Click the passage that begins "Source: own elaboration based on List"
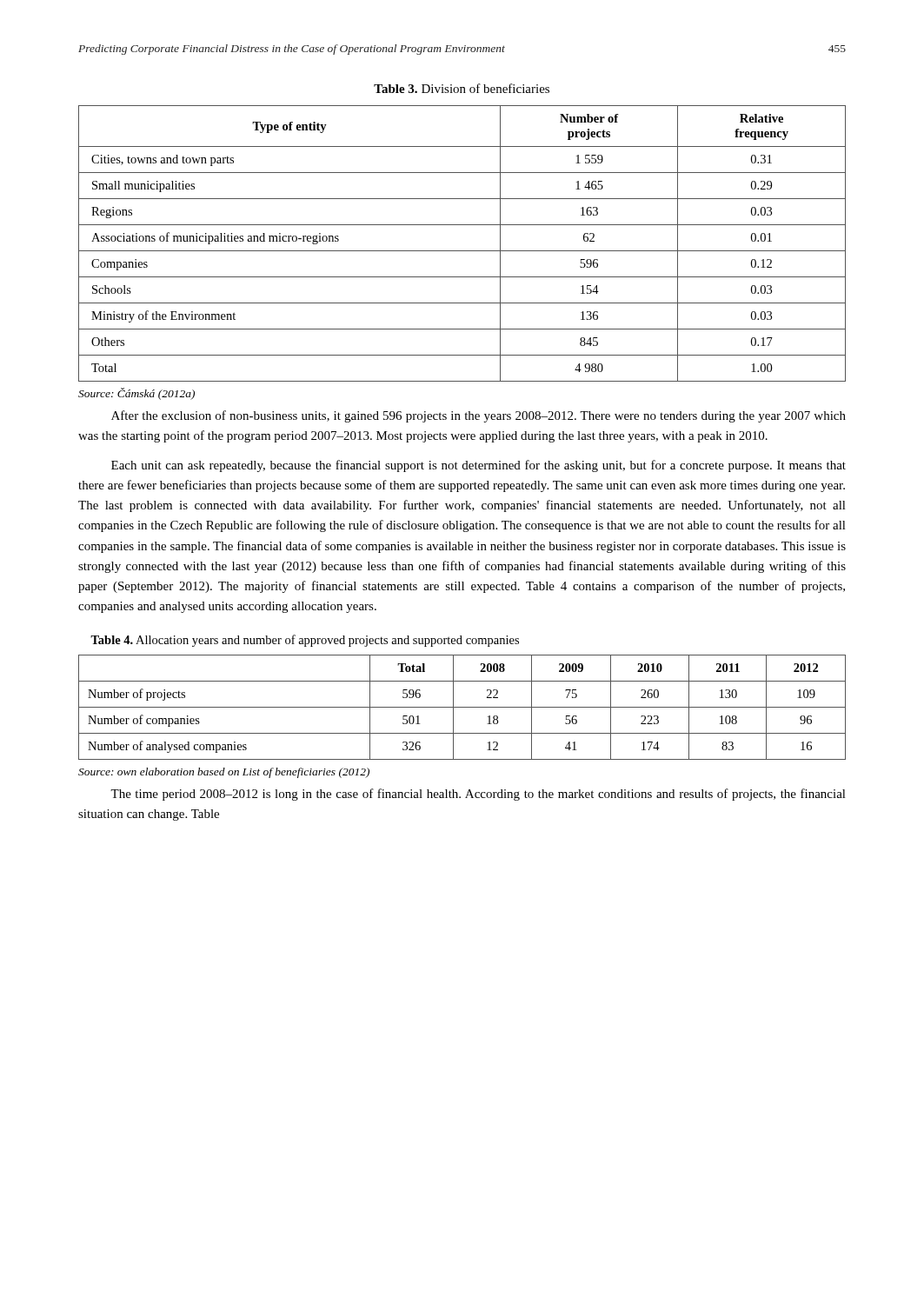924x1304 pixels. pos(224,771)
